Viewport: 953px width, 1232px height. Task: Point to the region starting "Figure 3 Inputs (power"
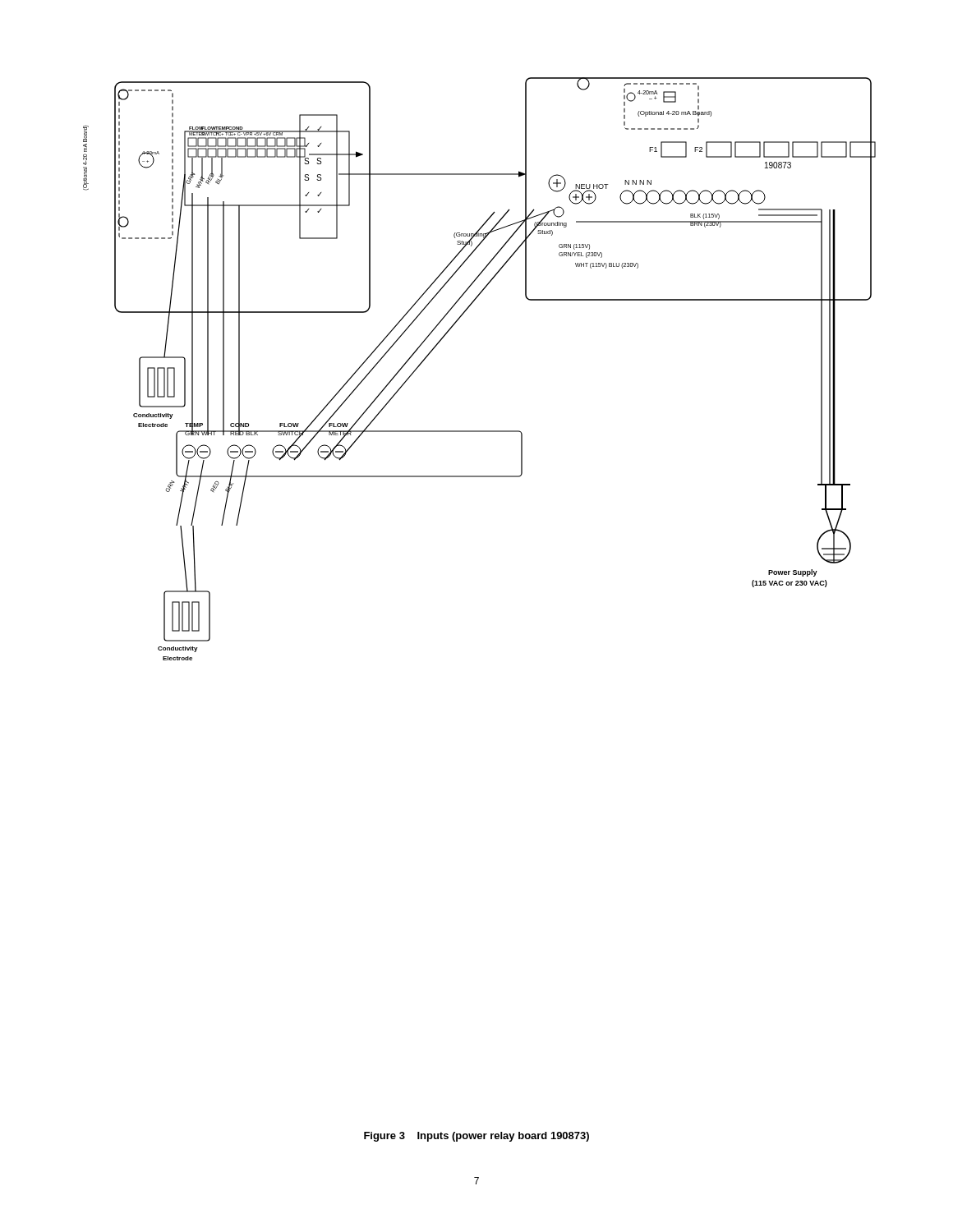tap(476, 1136)
